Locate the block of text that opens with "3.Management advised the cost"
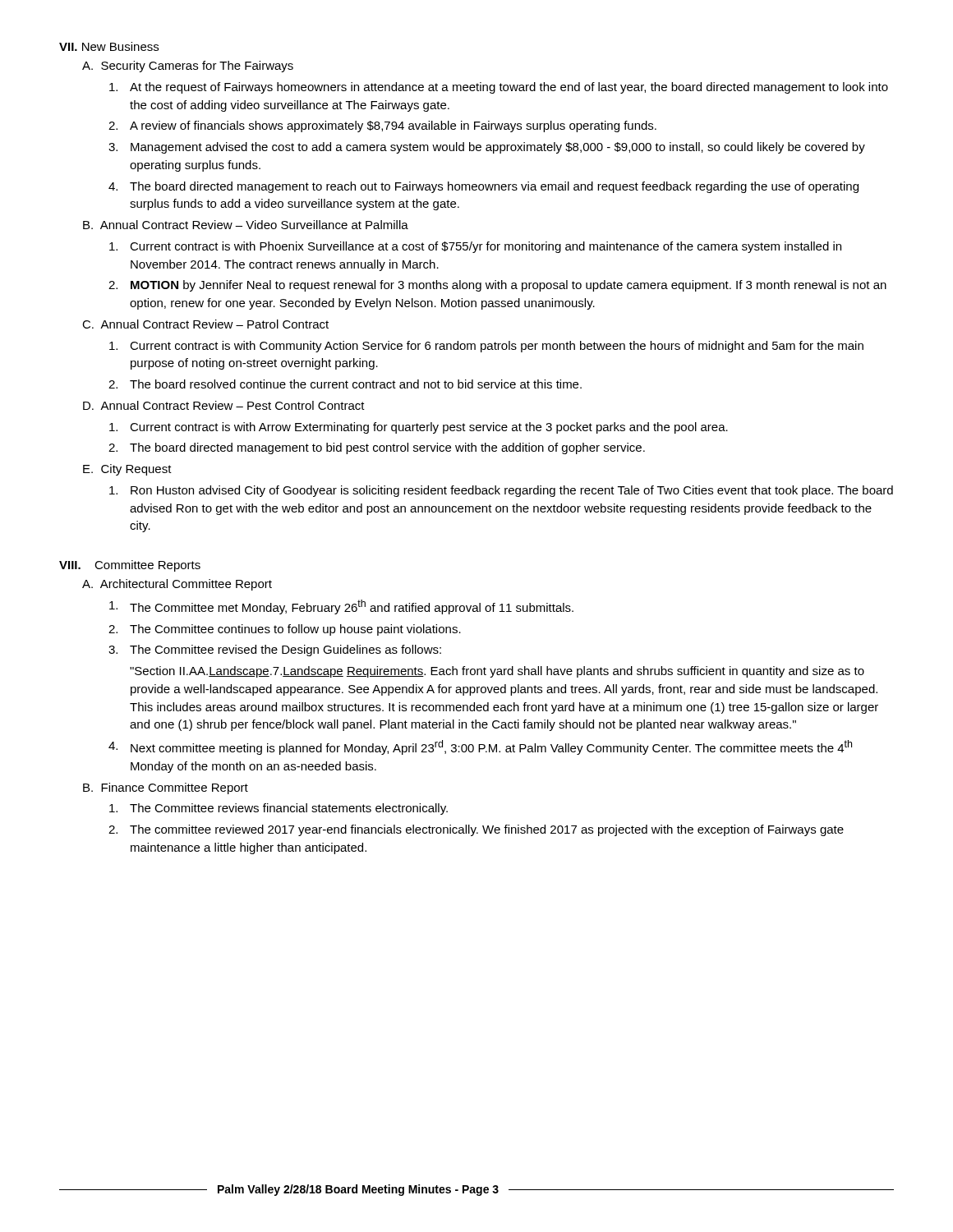Screen dimensions: 1232x953 pyautogui.click(x=501, y=156)
